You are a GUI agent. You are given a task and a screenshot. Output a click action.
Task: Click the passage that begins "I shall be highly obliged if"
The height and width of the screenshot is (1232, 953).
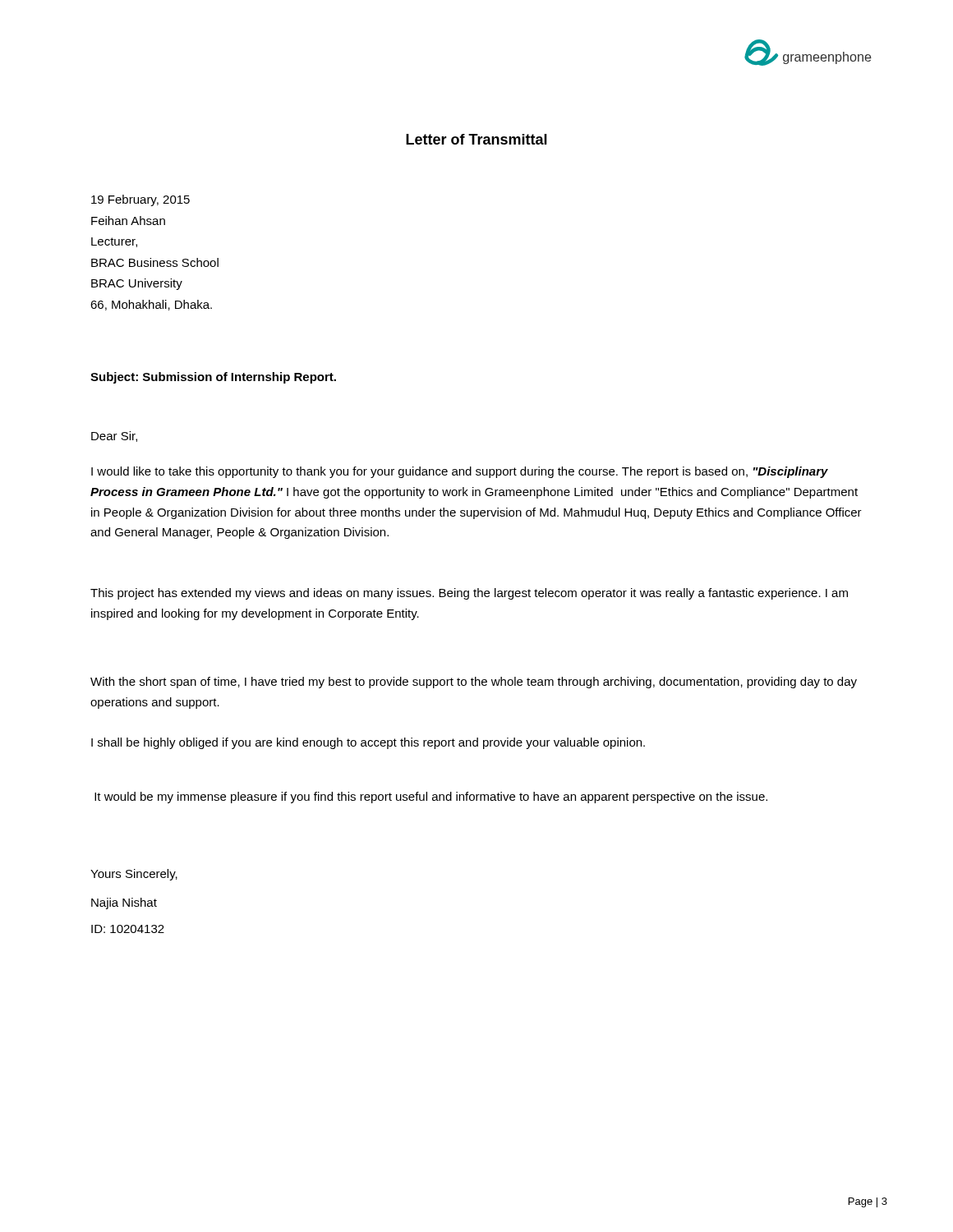point(368,742)
